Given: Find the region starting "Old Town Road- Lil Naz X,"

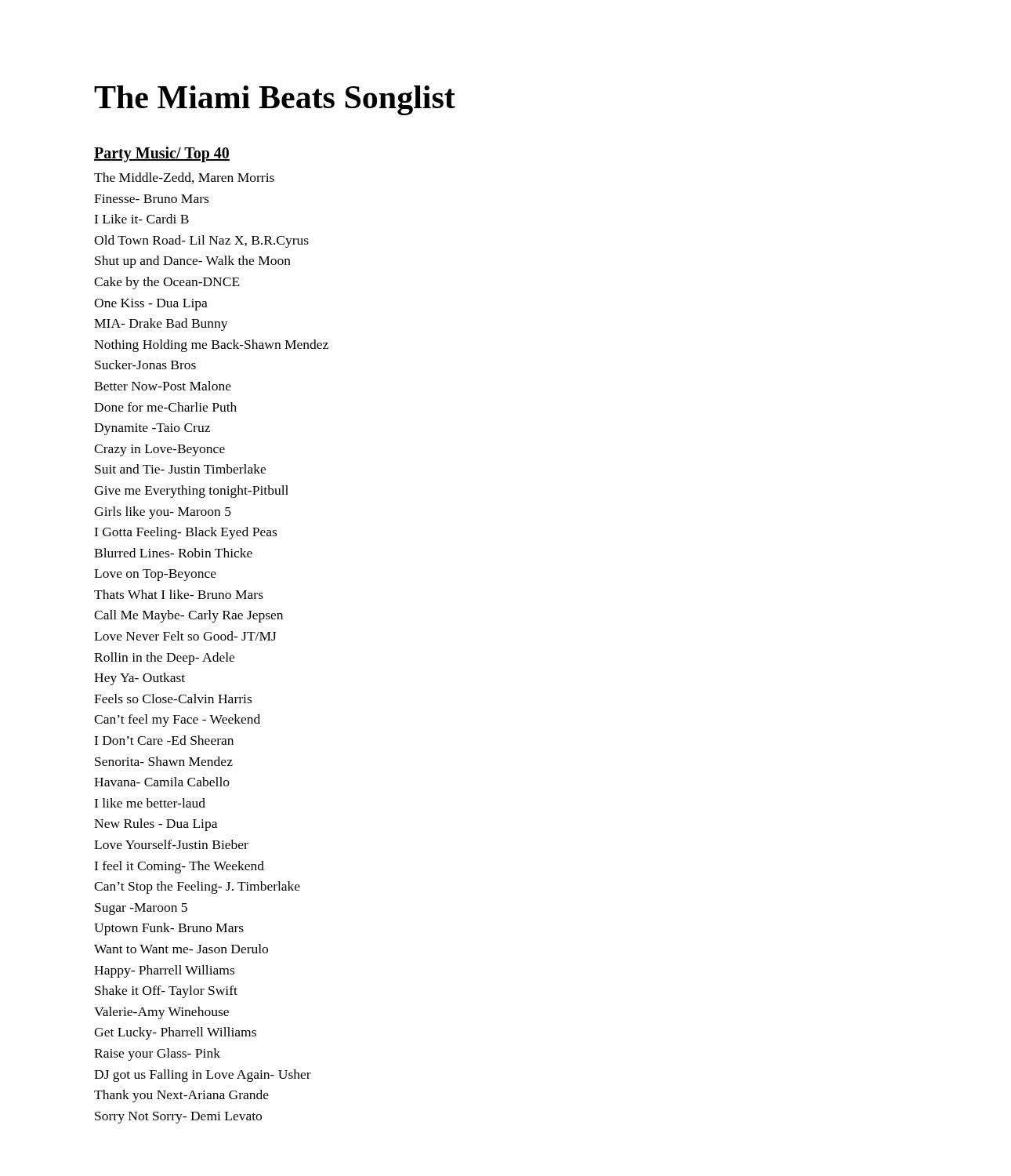Looking at the screenshot, I should [201, 240].
